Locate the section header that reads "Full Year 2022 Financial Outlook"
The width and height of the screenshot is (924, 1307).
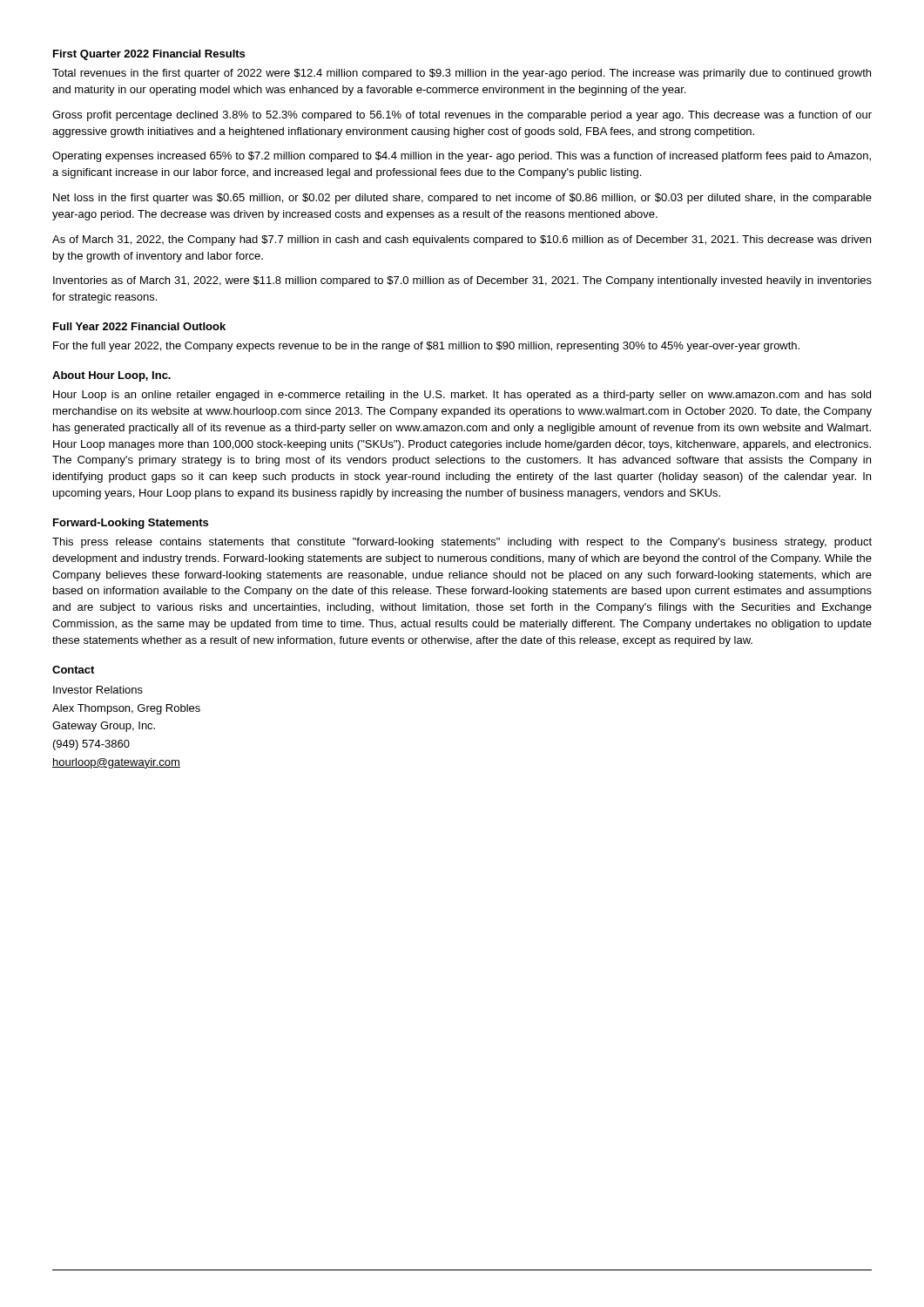coord(139,326)
